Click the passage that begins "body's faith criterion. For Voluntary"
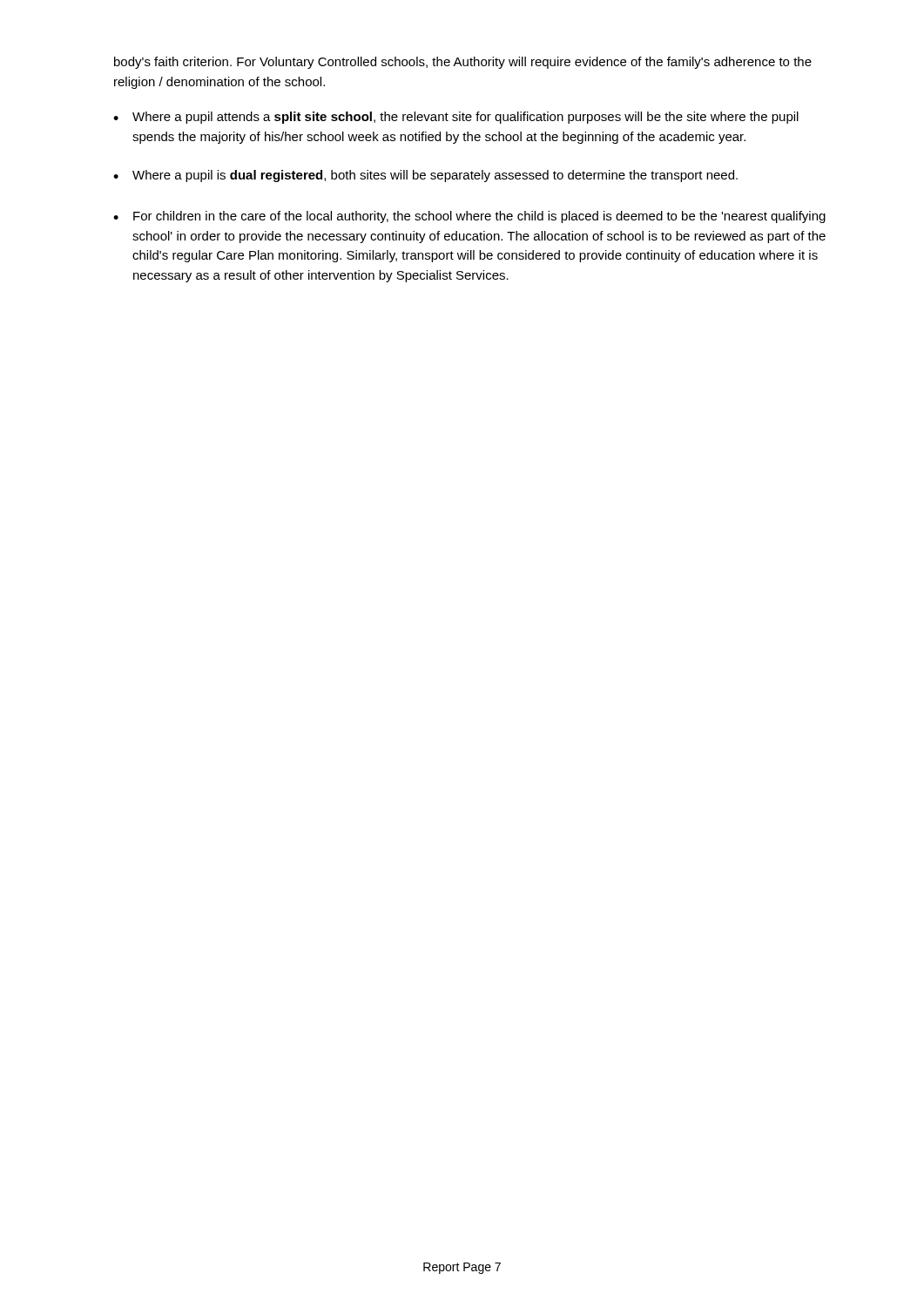 462,71
